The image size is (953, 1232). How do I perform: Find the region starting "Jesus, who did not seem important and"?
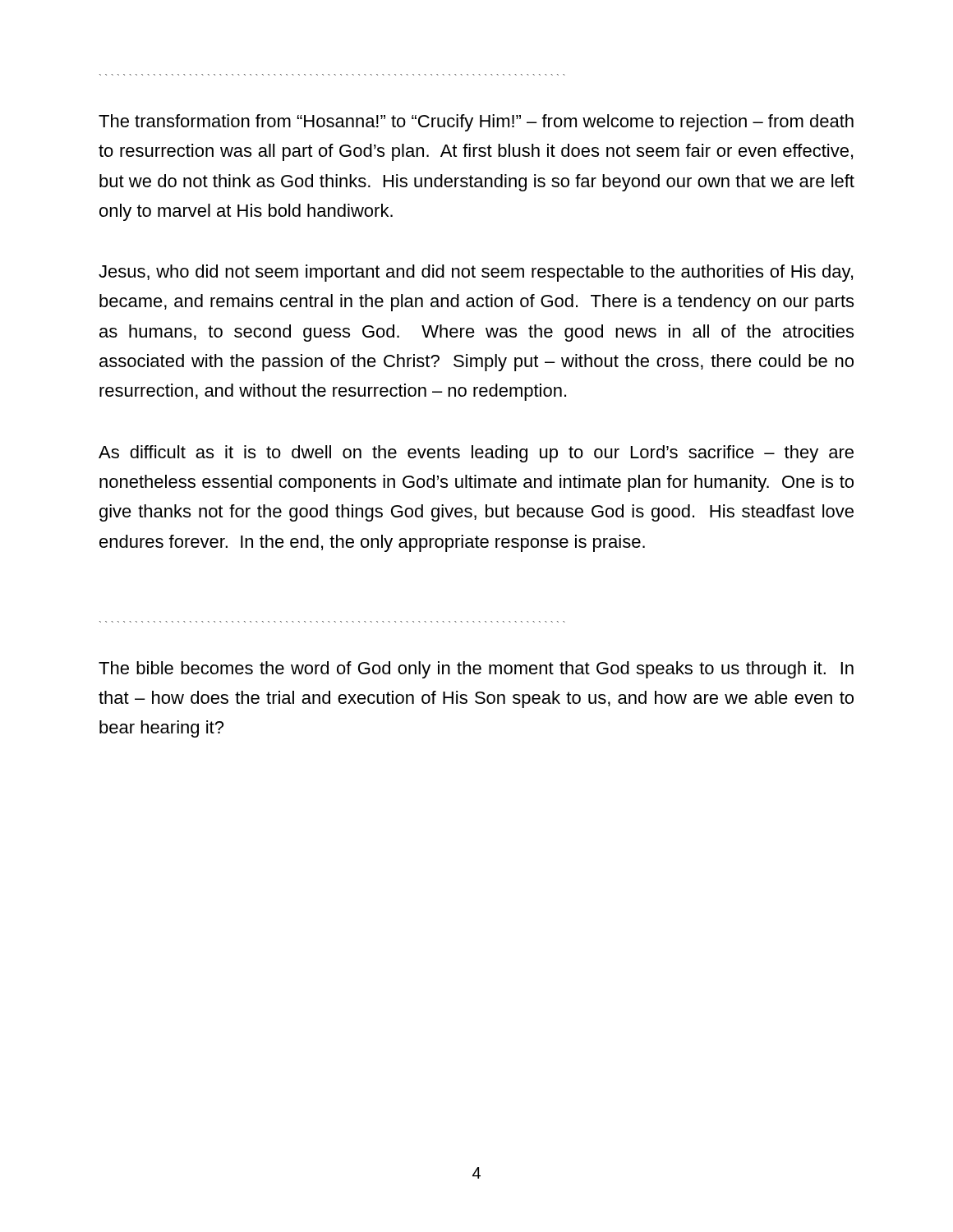point(476,331)
